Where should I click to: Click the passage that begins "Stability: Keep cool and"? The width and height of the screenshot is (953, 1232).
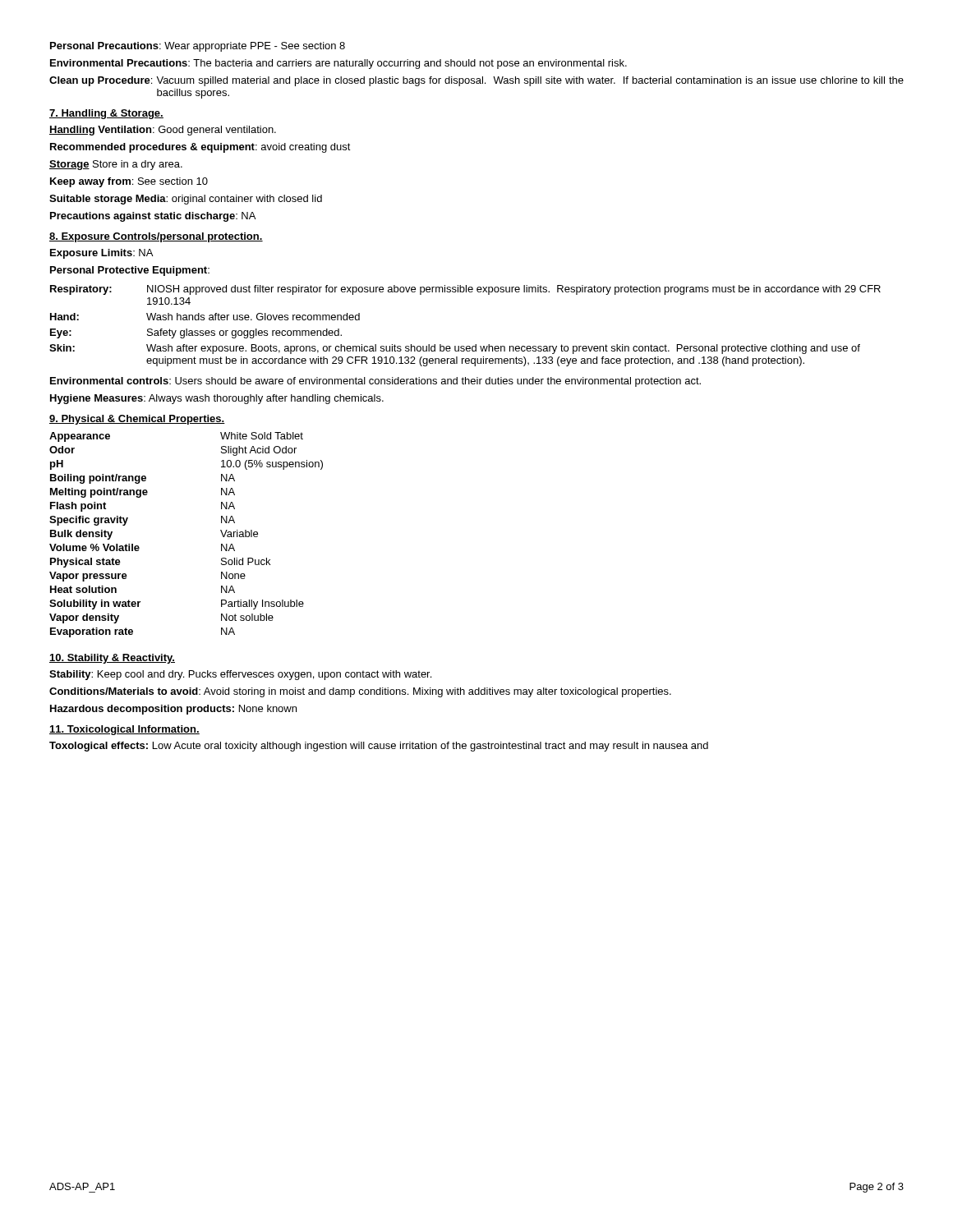tap(241, 674)
